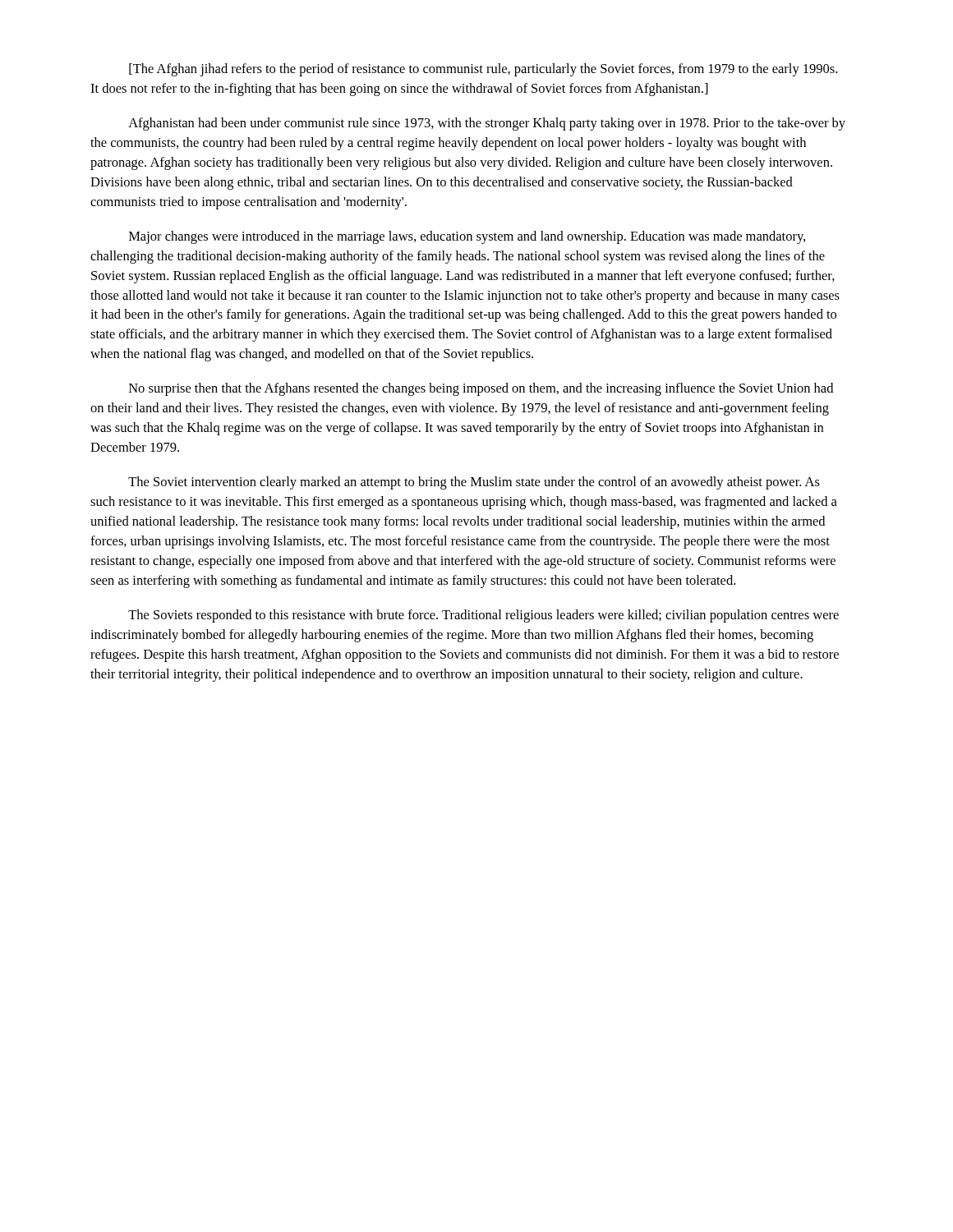Click on the text block that reads "The Soviet intervention clearly marked an attempt to"
This screenshot has height=1232, width=953.
pyautogui.click(x=468, y=531)
